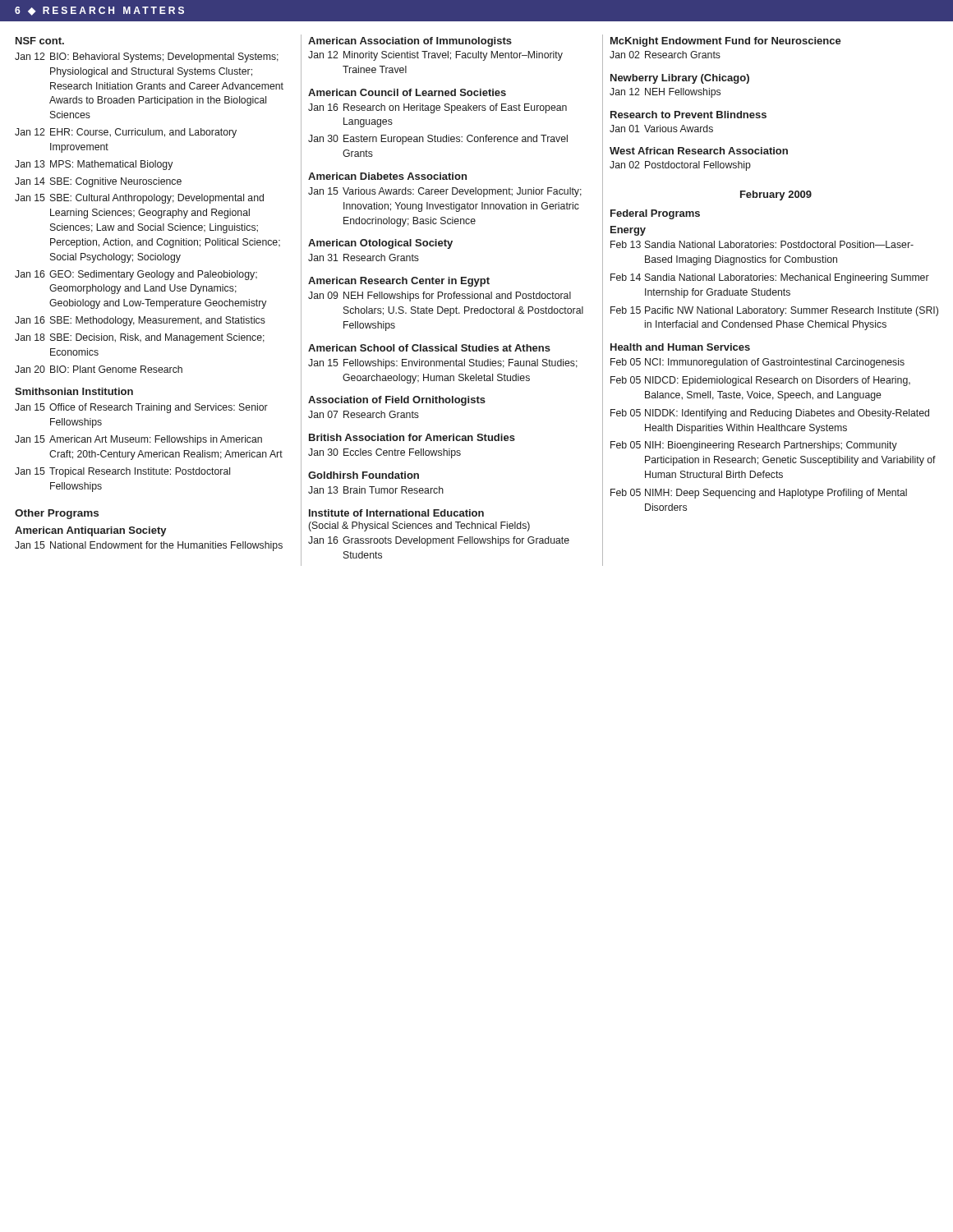Click the passage that begins "Feb 05 NIDDK: Identifying"

click(776, 421)
